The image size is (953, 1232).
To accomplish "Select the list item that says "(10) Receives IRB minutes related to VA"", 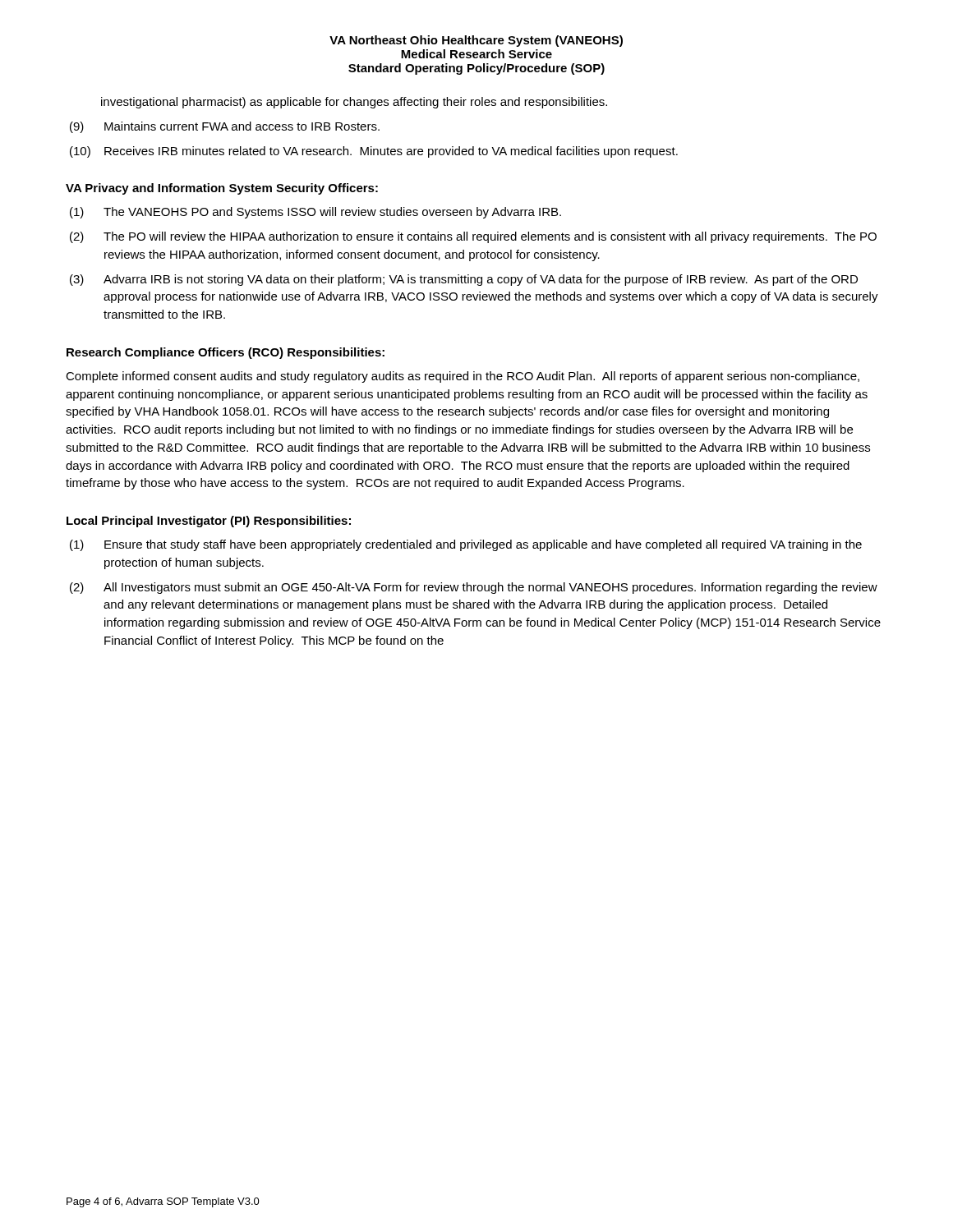I will (x=476, y=151).
